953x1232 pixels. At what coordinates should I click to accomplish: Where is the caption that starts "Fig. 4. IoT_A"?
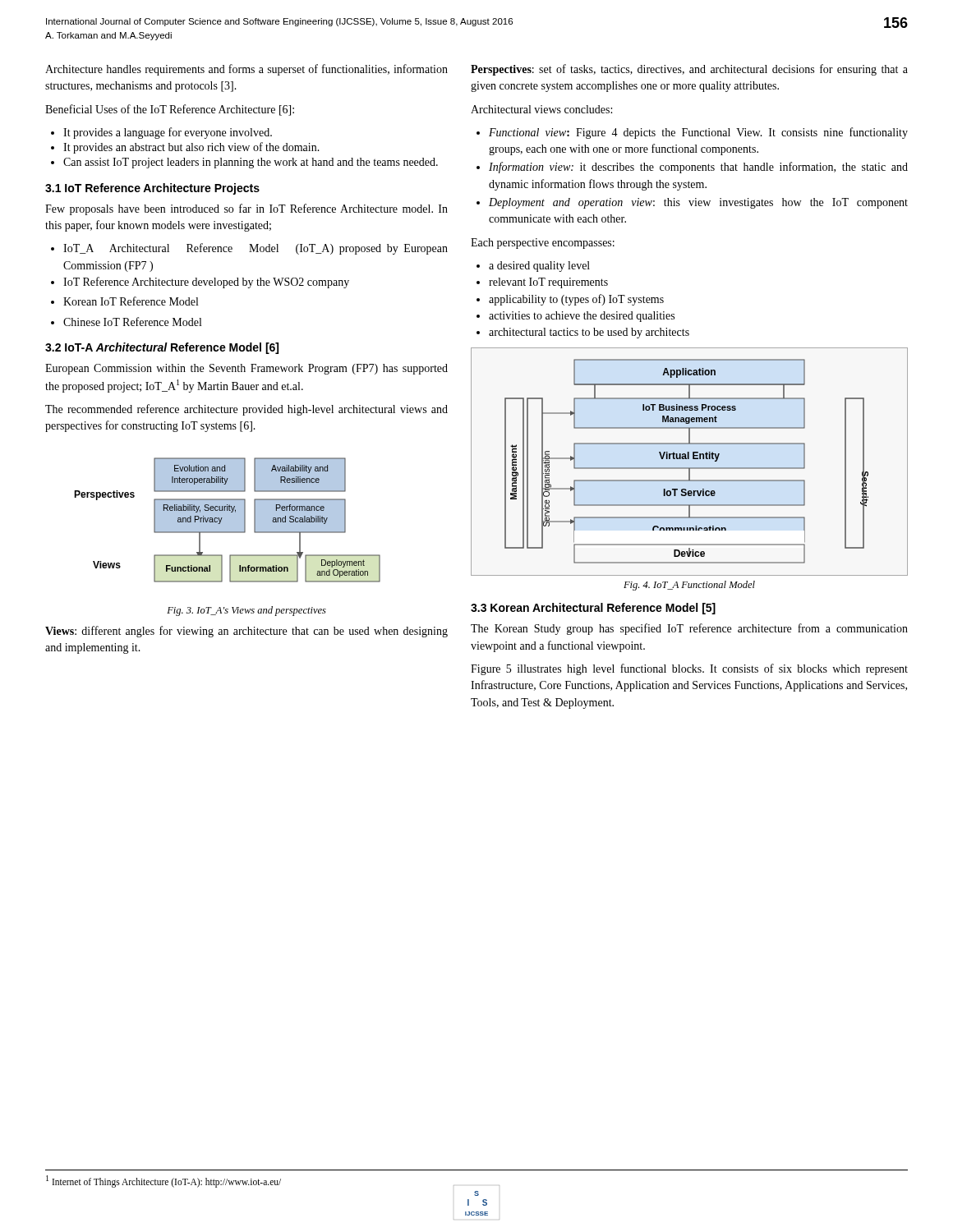(689, 585)
